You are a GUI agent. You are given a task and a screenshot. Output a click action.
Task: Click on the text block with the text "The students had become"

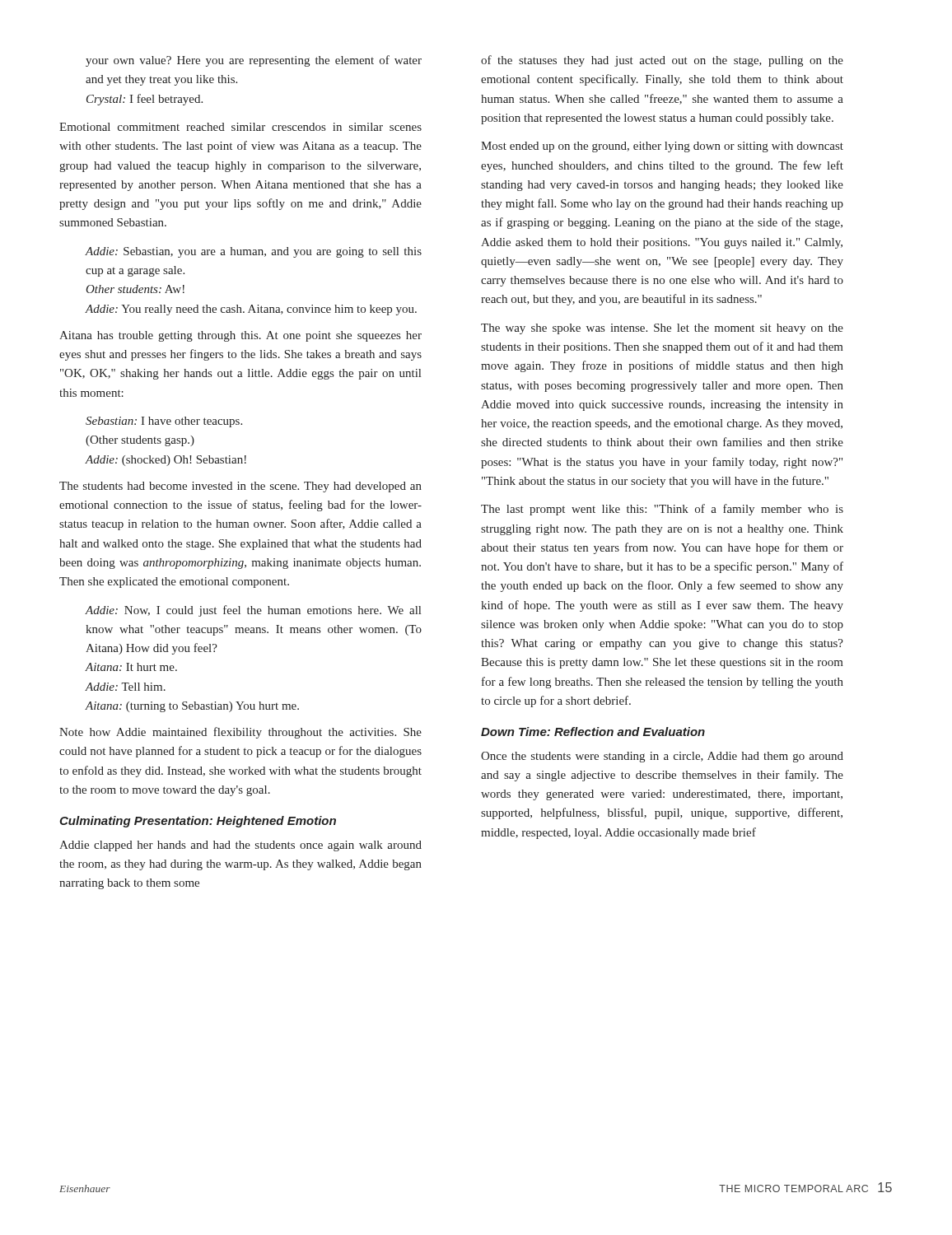[x=240, y=534]
